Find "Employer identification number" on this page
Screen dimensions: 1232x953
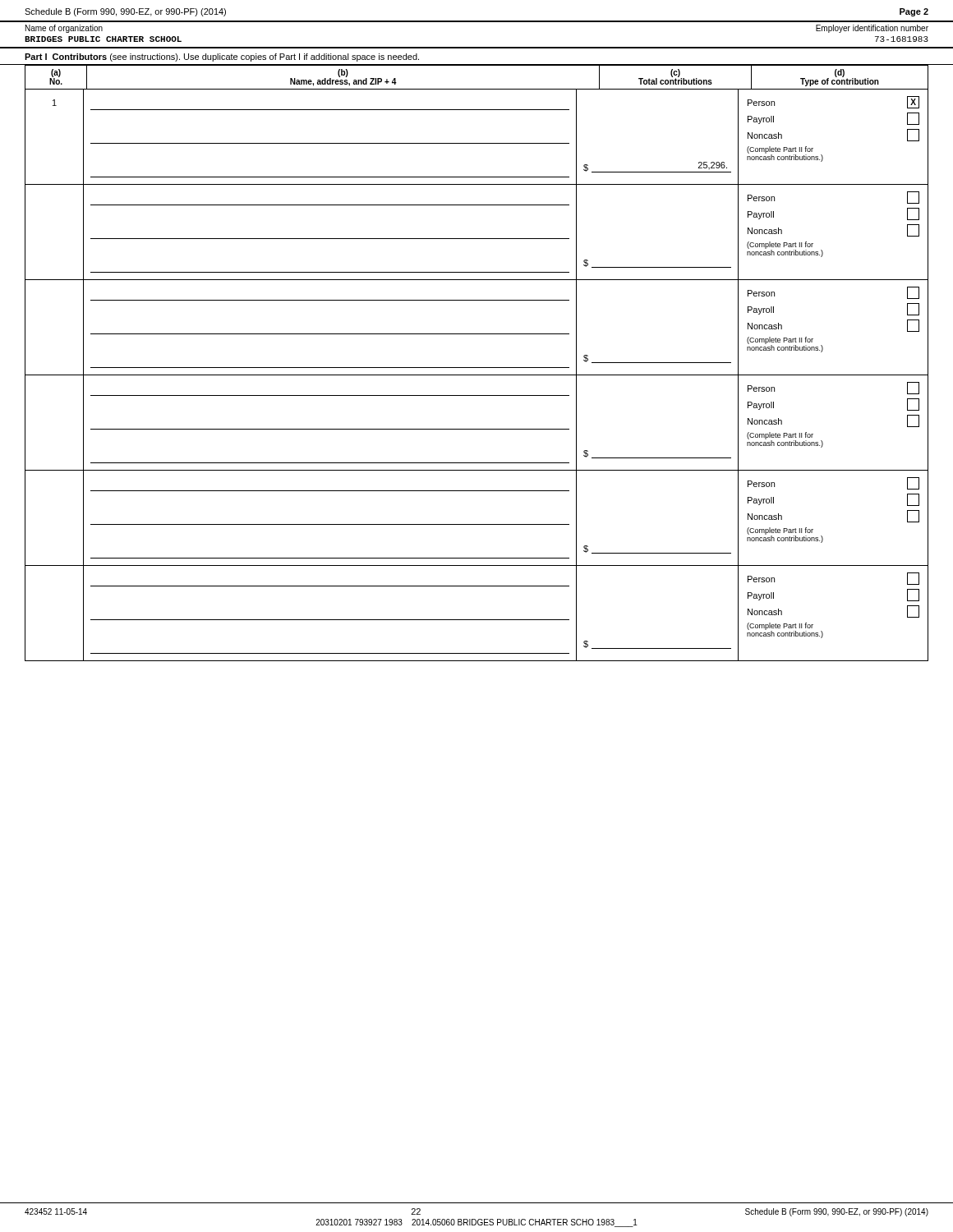pos(872,28)
